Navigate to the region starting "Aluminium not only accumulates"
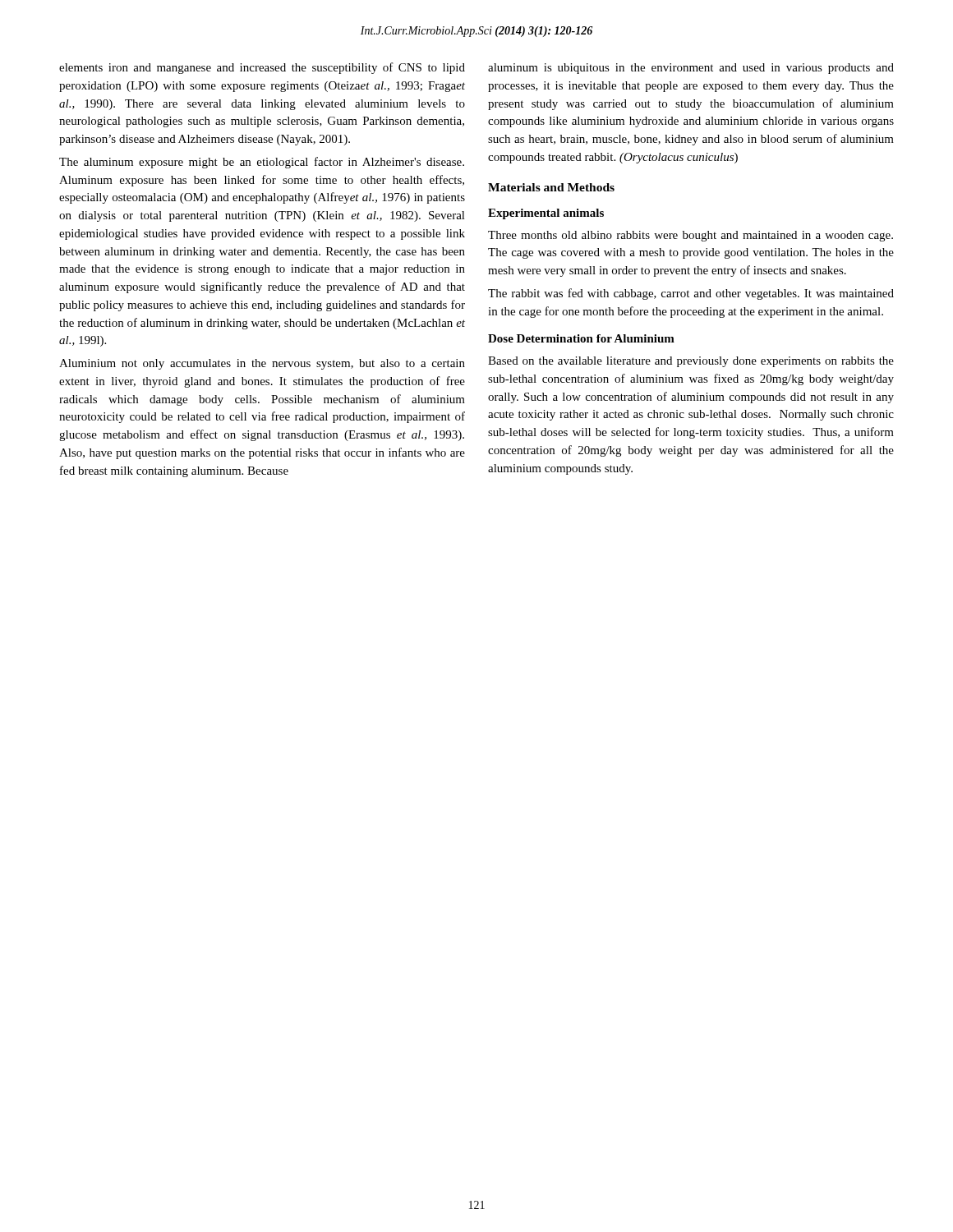The image size is (953, 1232). [262, 417]
